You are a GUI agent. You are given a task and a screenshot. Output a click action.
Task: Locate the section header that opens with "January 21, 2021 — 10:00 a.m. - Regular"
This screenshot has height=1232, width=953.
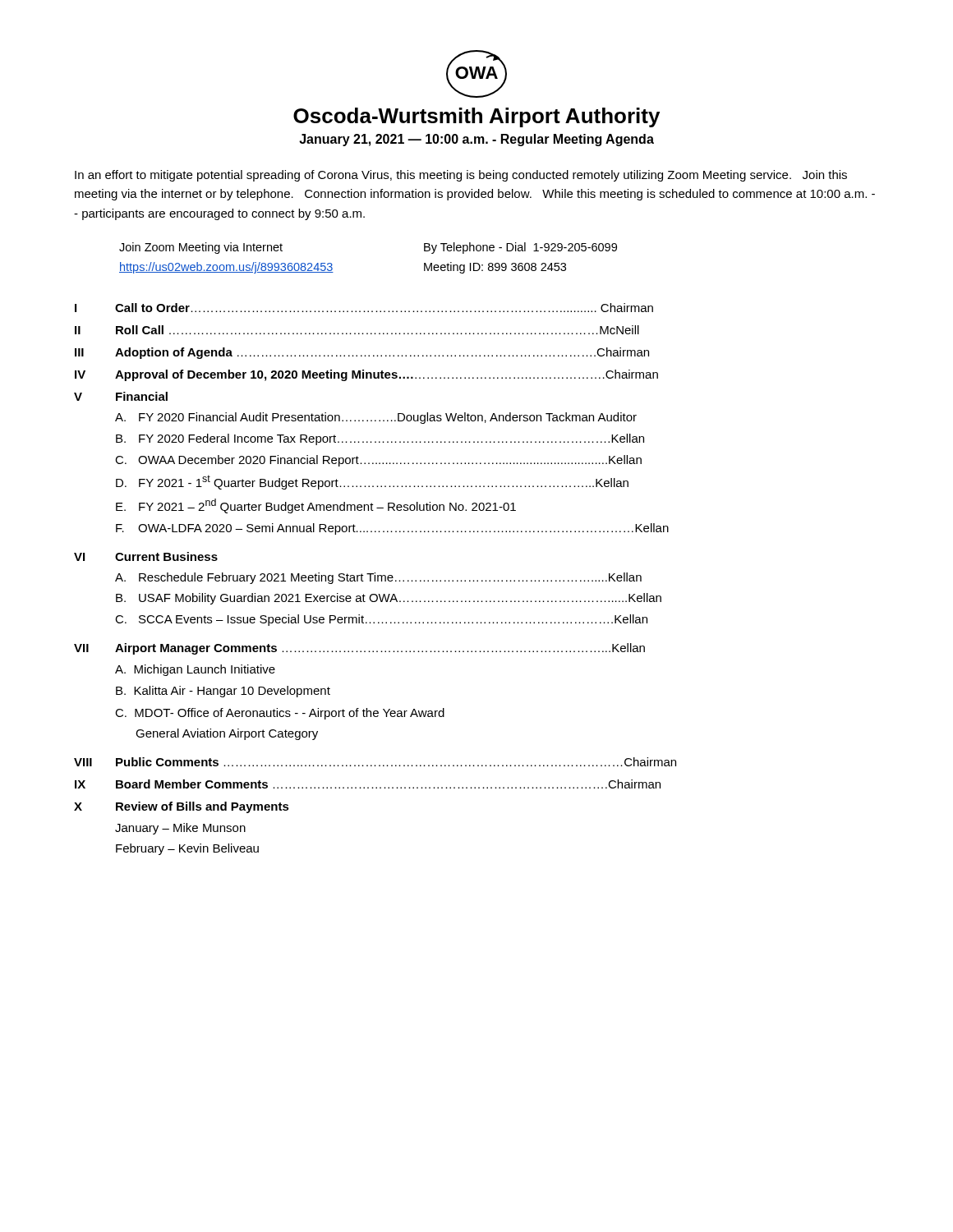476,139
